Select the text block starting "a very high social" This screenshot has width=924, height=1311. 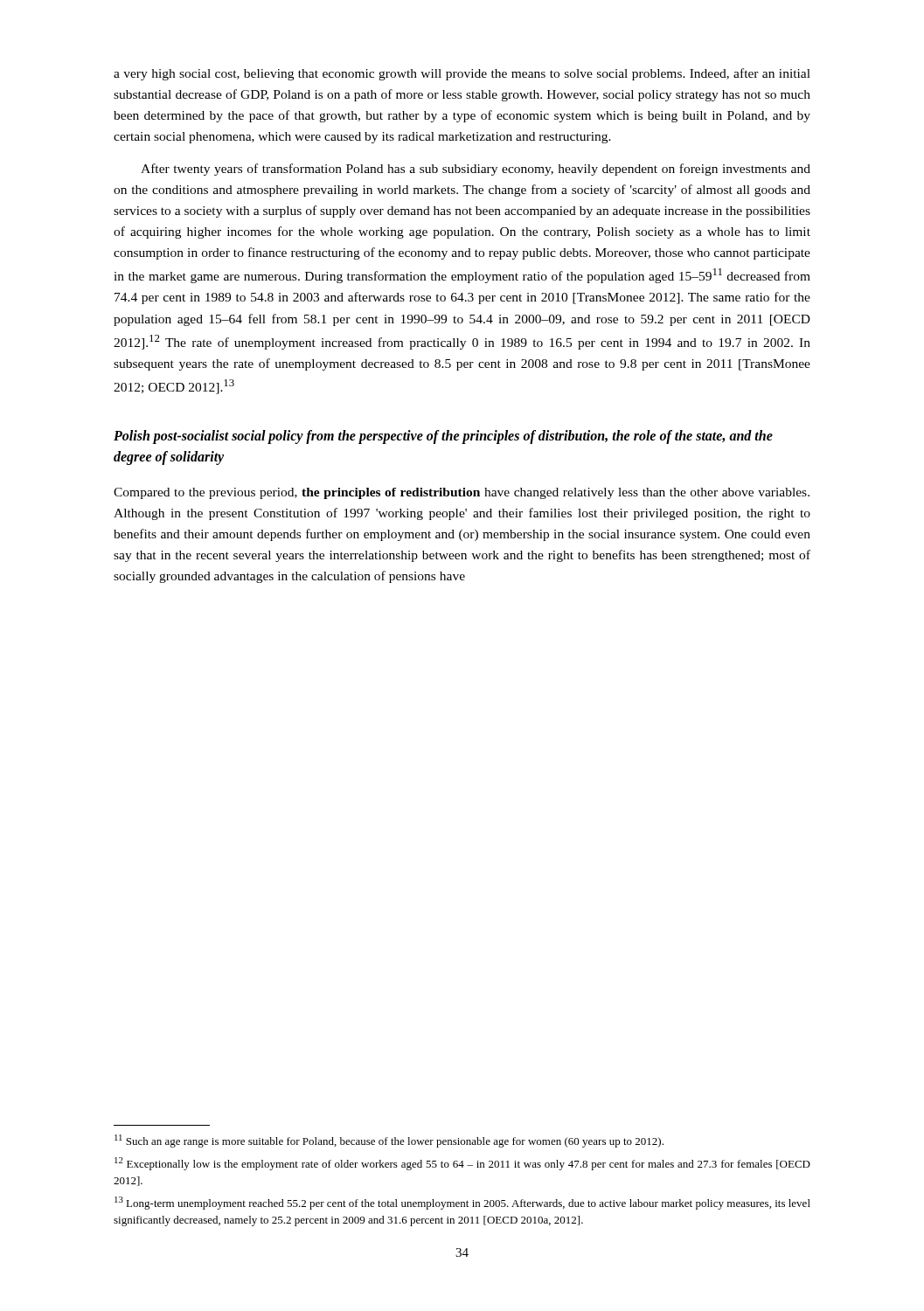coord(462,230)
